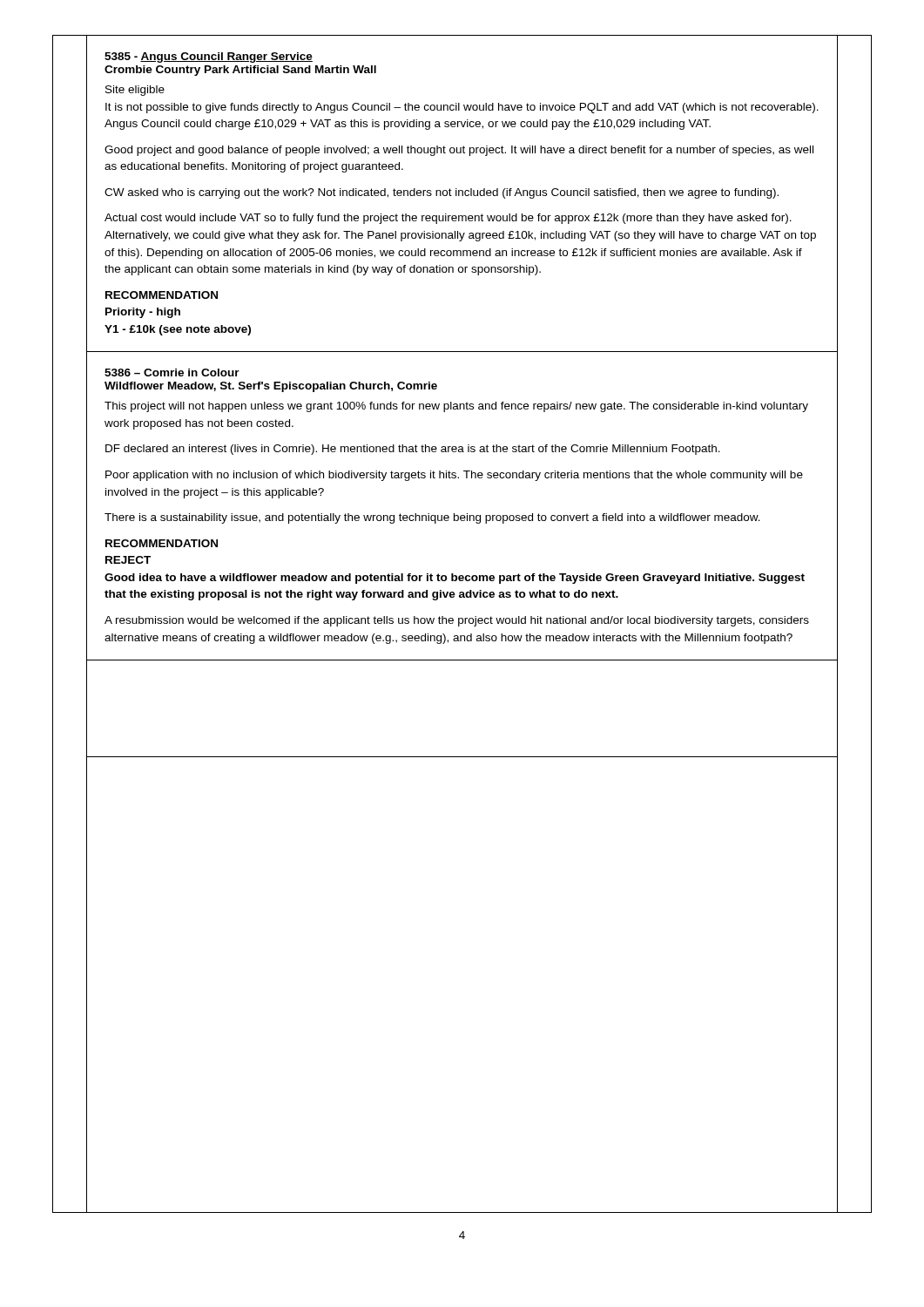Select the text block that says "CW asked who is carrying"
Viewport: 924px width, 1307px height.
coord(462,192)
